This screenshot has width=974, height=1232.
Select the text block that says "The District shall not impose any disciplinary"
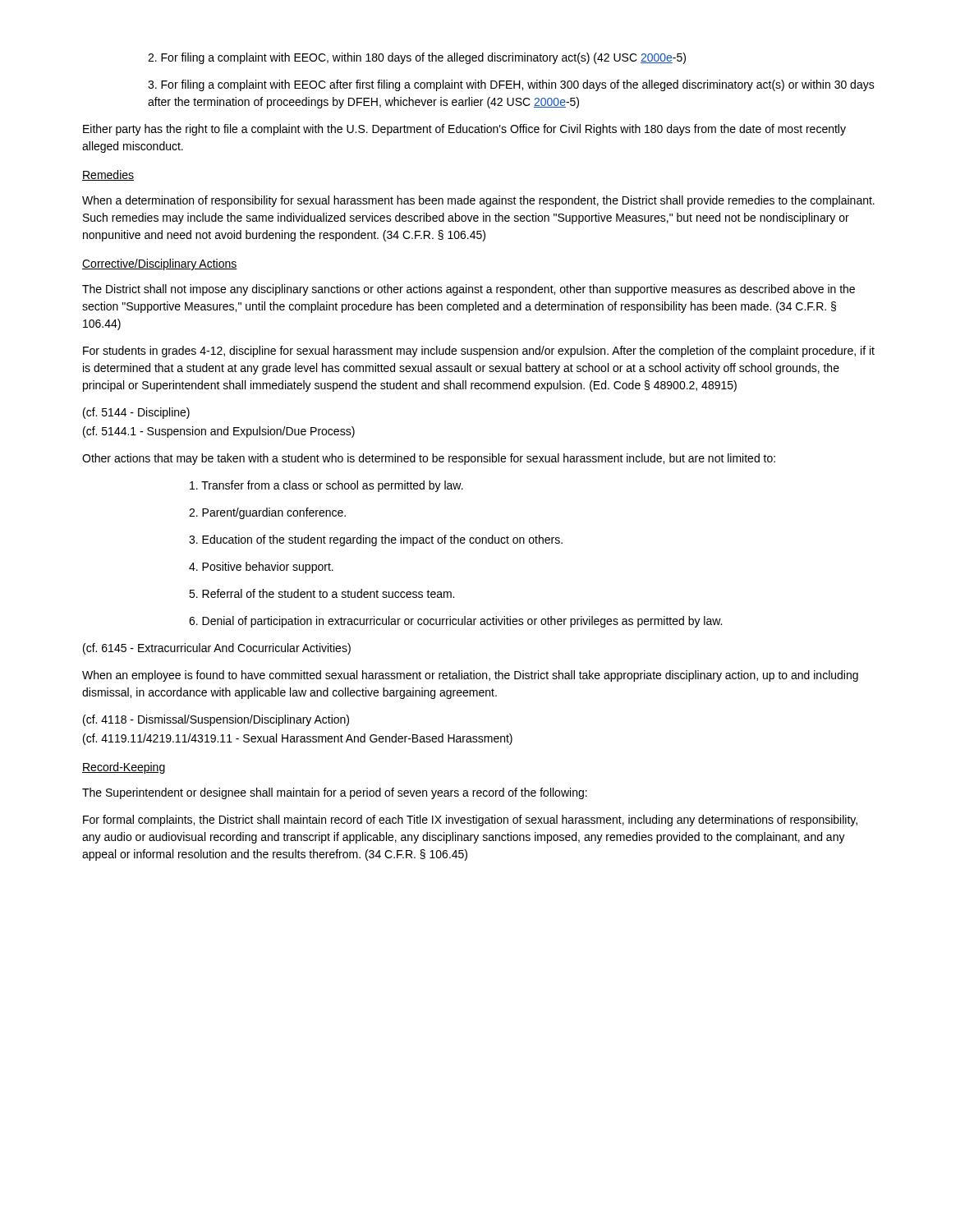point(479,307)
